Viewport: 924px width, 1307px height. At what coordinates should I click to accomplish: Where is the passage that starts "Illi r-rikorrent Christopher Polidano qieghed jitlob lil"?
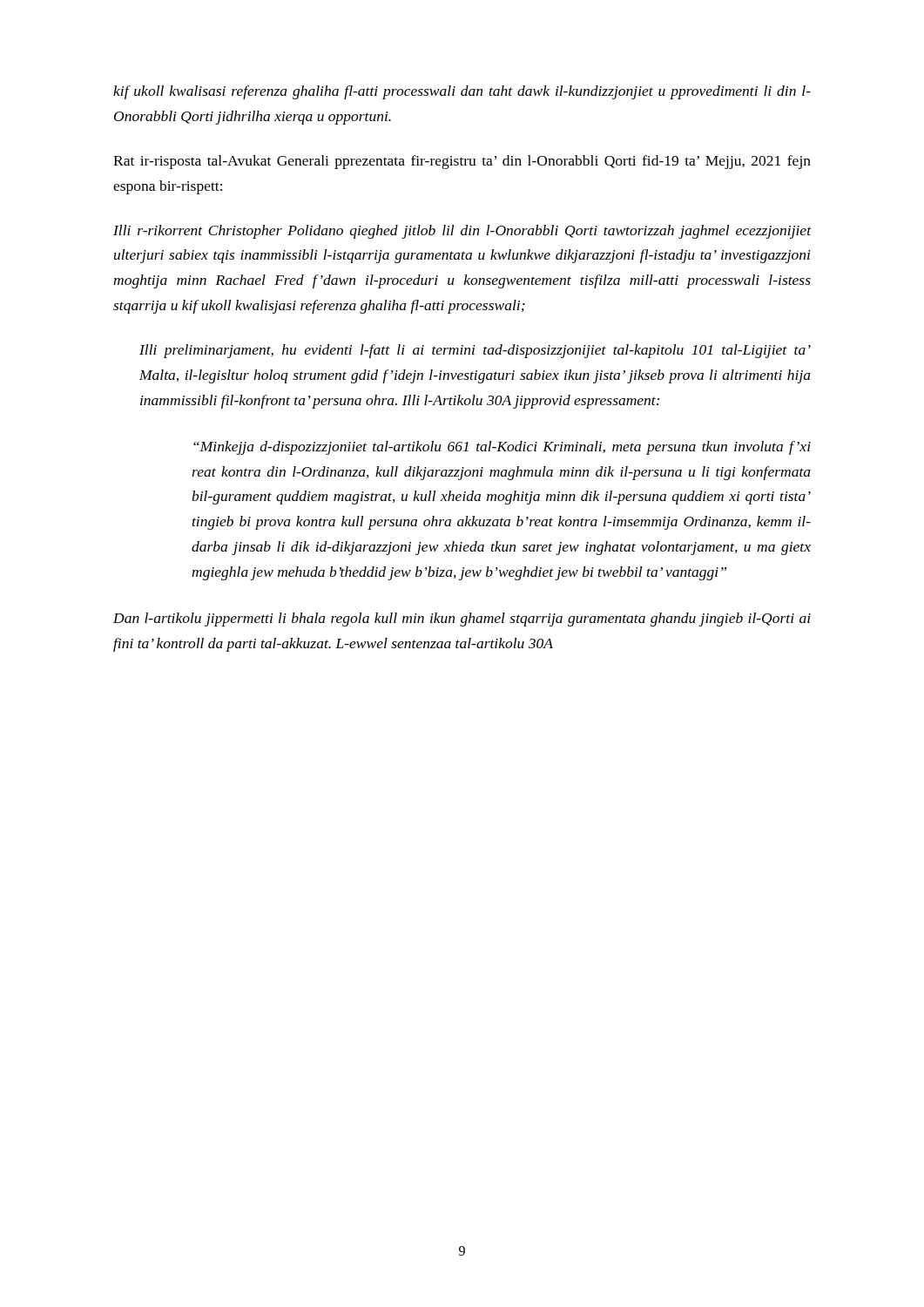pos(462,267)
